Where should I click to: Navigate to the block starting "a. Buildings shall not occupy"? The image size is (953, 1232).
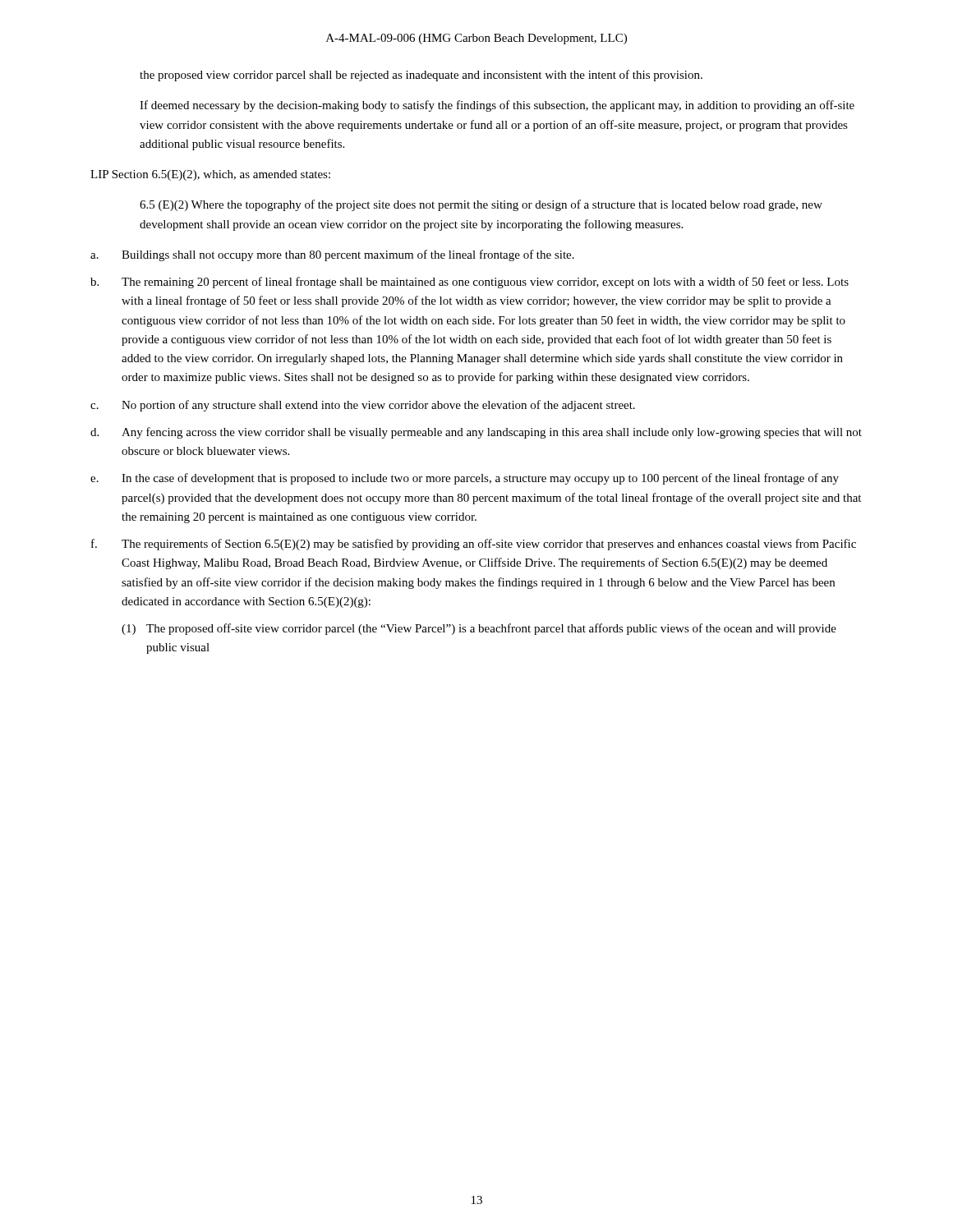pyautogui.click(x=476, y=255)
